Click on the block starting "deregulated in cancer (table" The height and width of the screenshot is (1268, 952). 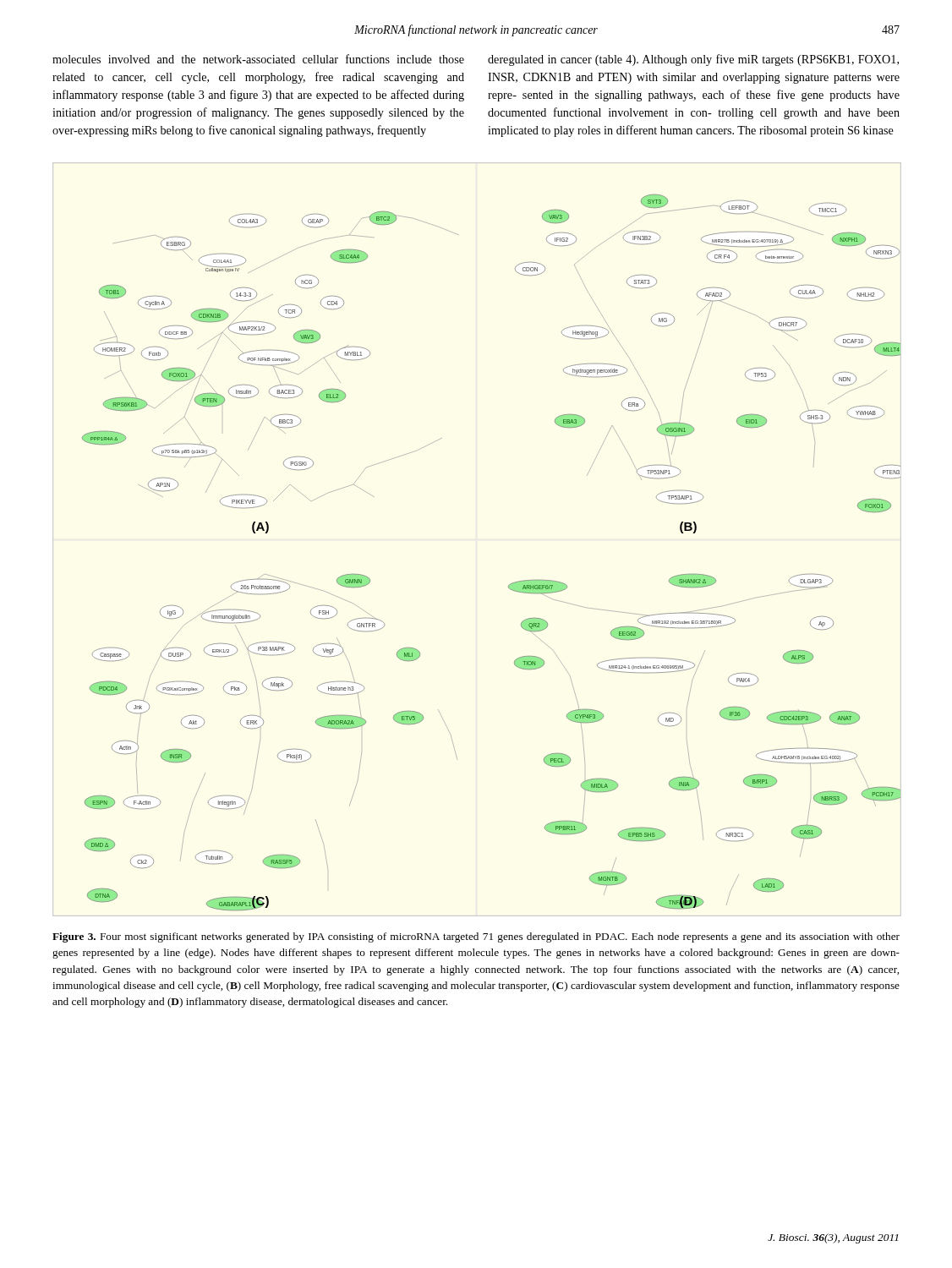694,95
